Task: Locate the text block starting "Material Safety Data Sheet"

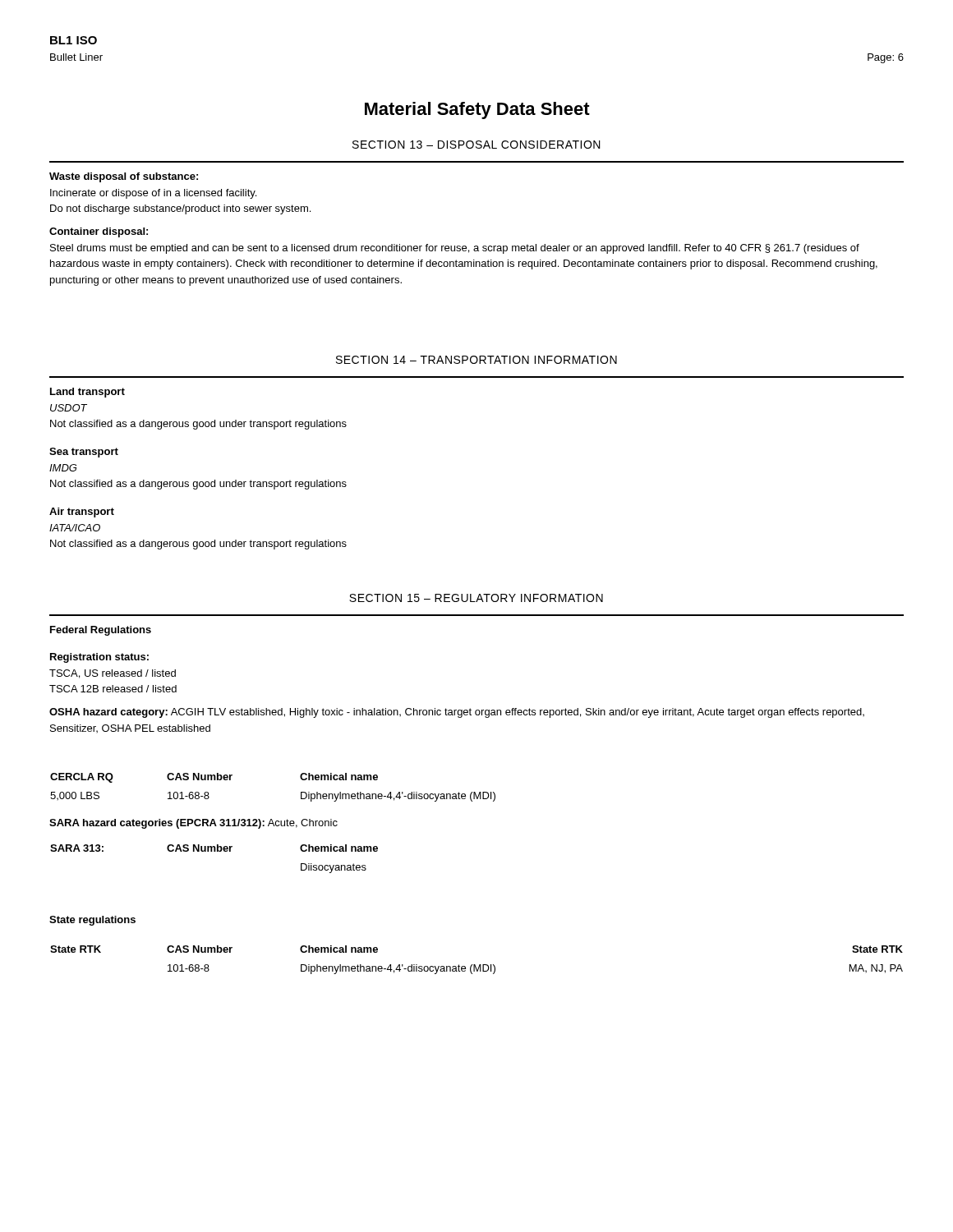Action: (x=476, y=109)
